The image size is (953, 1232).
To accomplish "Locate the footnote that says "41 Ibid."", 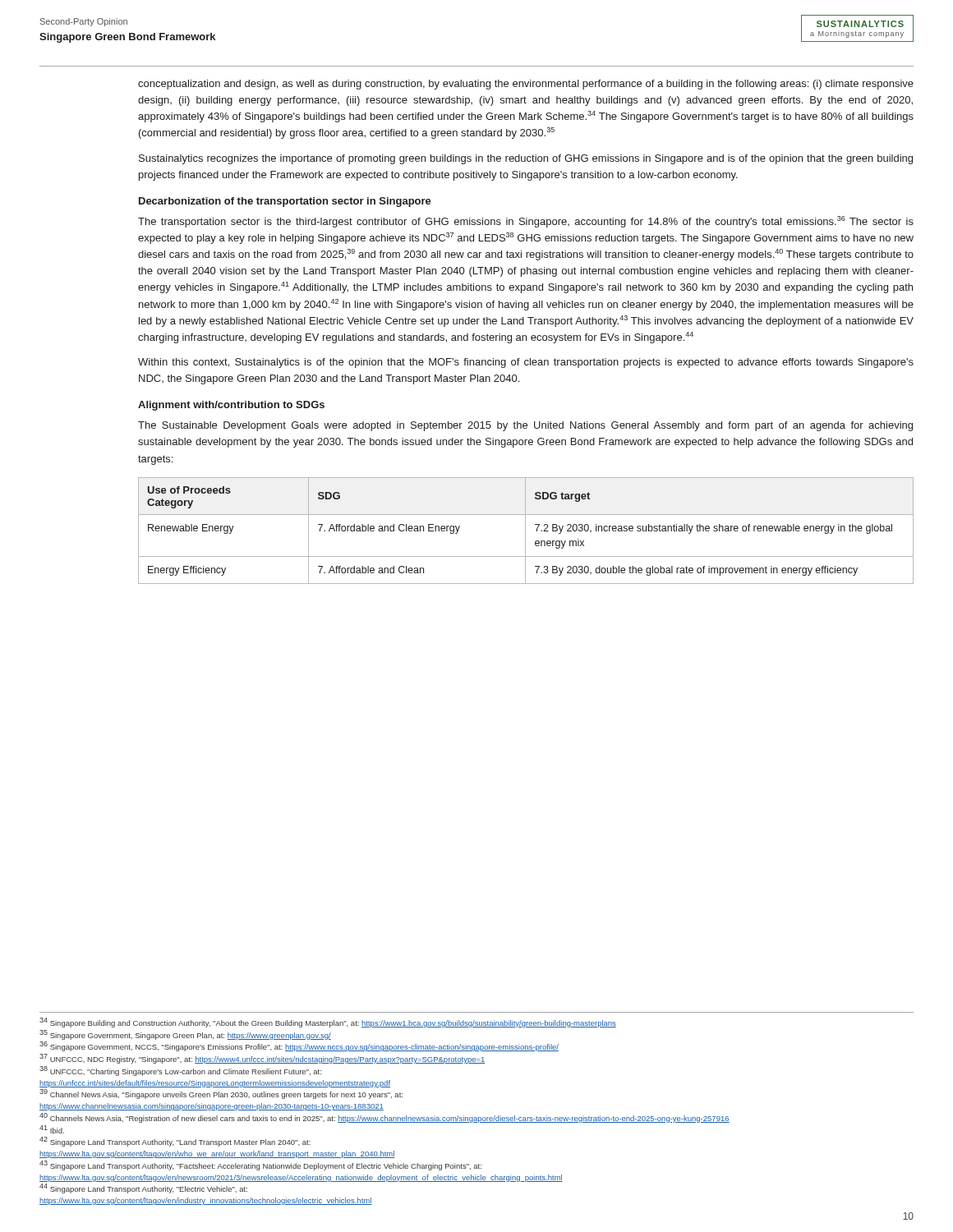I will pos(52,1130).
